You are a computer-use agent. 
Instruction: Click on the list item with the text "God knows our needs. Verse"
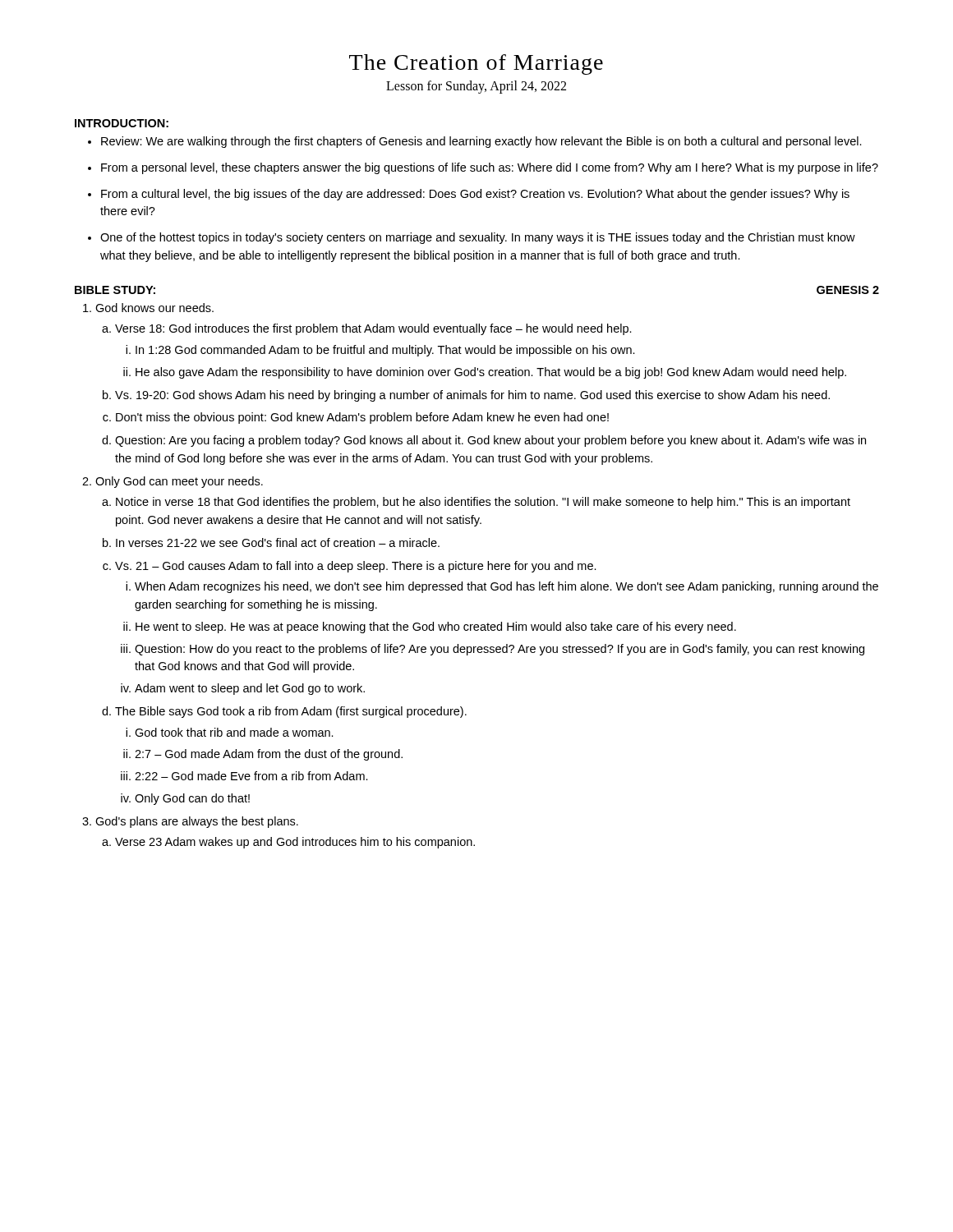tap(487, 384)
